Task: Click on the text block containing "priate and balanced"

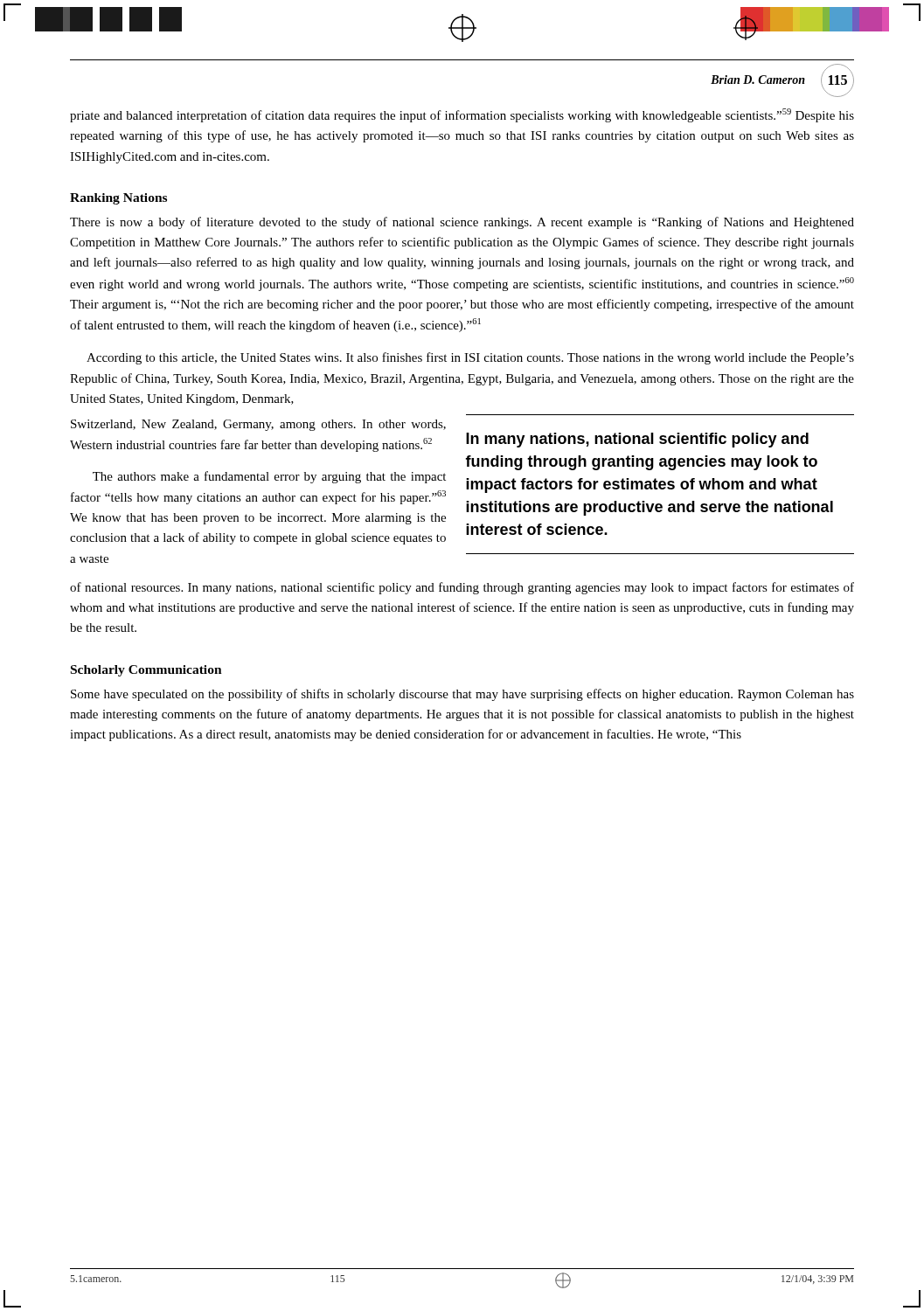Action: (x=462, y=135)
